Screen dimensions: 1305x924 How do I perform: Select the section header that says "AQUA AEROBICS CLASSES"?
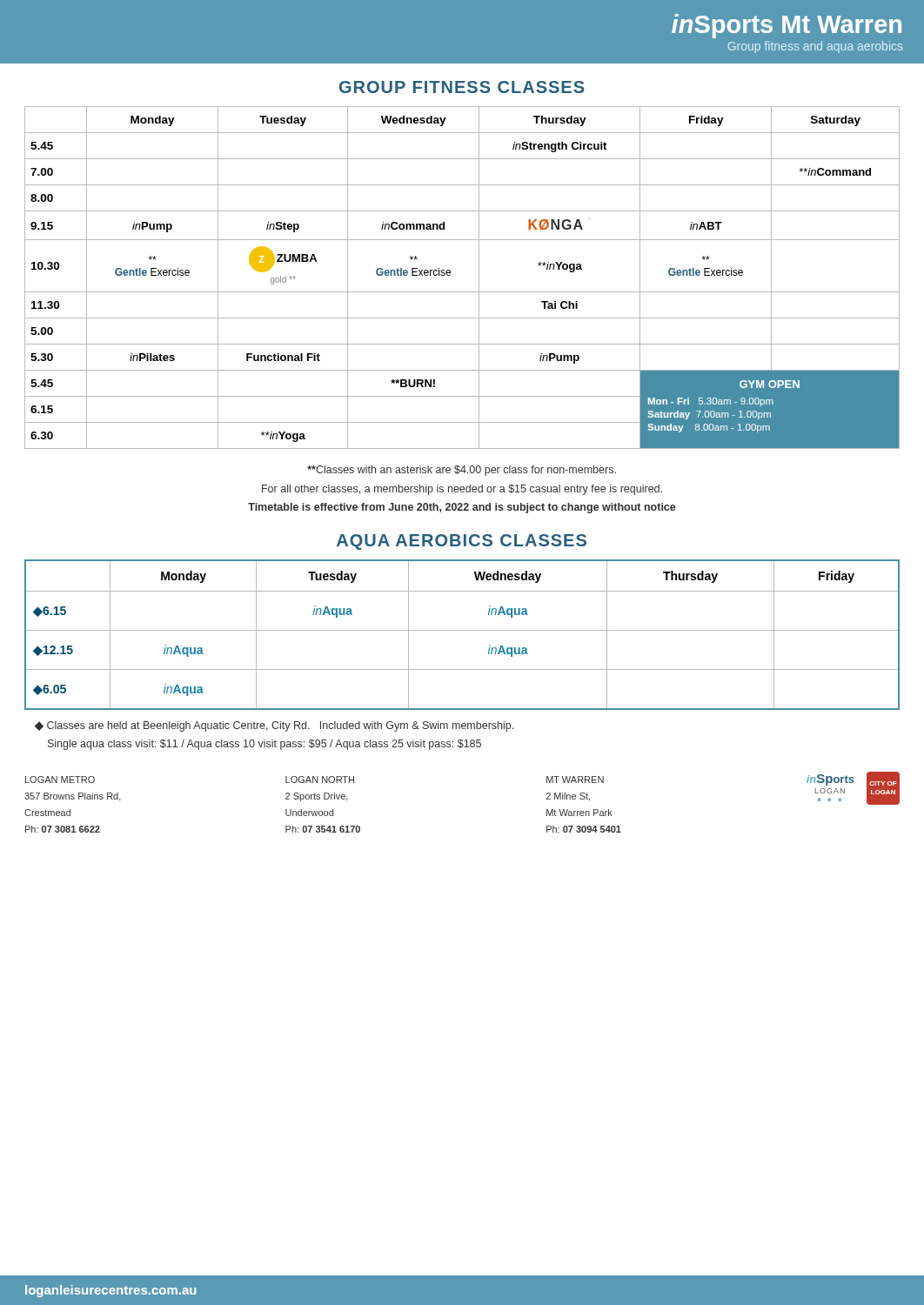point(462,540)
